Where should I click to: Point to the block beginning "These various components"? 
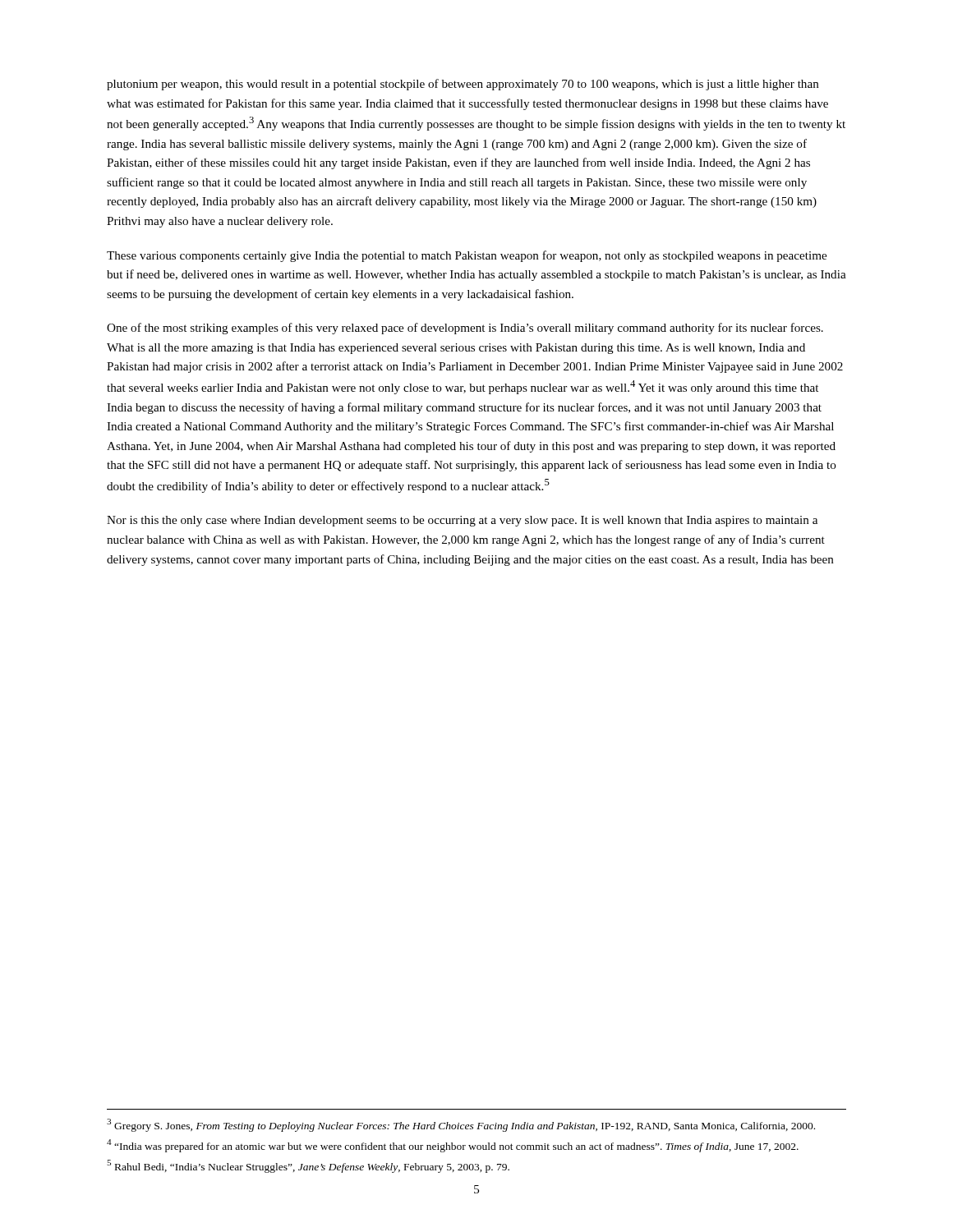tap(476, 274)
